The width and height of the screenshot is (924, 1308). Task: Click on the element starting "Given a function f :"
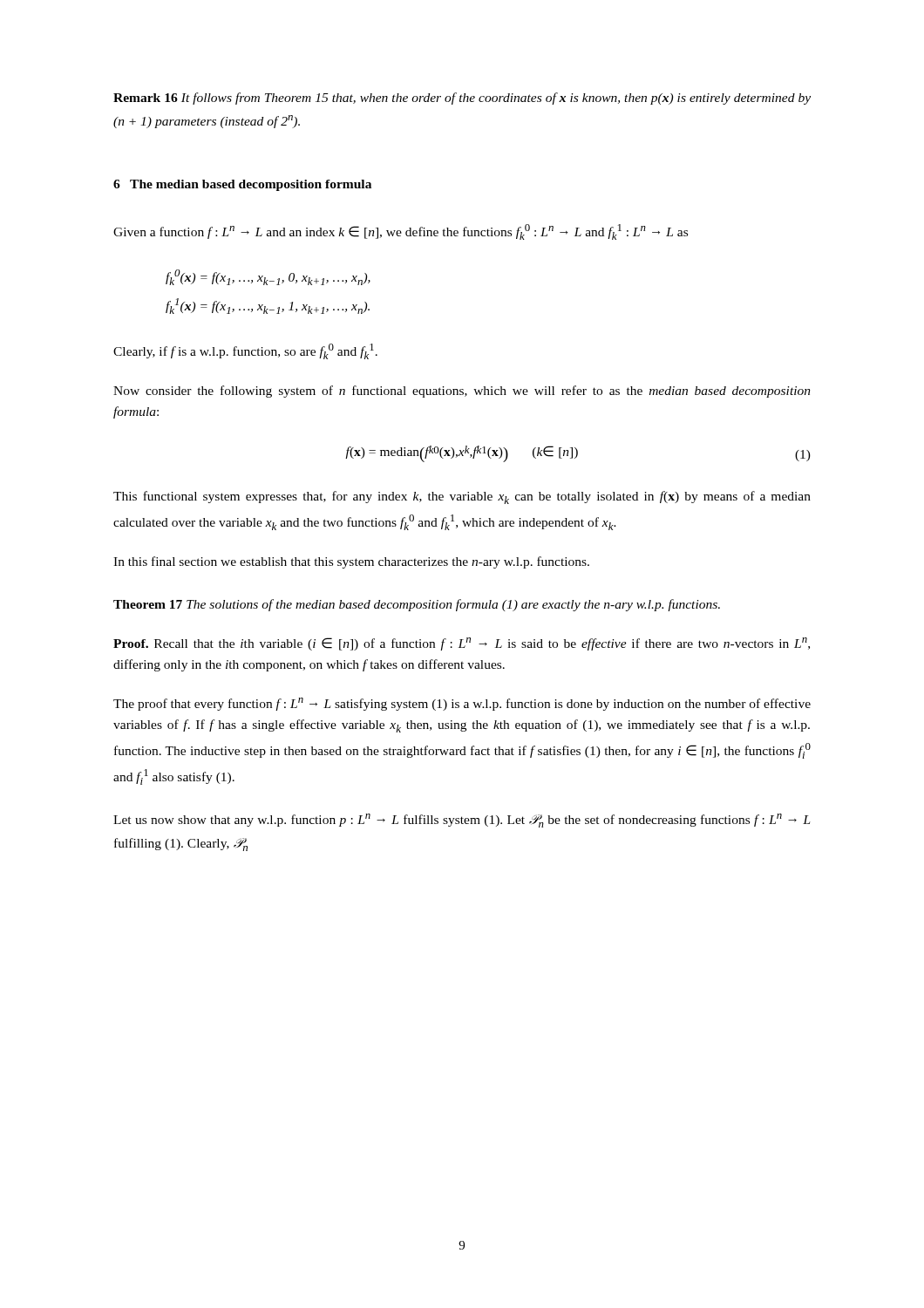401,232
